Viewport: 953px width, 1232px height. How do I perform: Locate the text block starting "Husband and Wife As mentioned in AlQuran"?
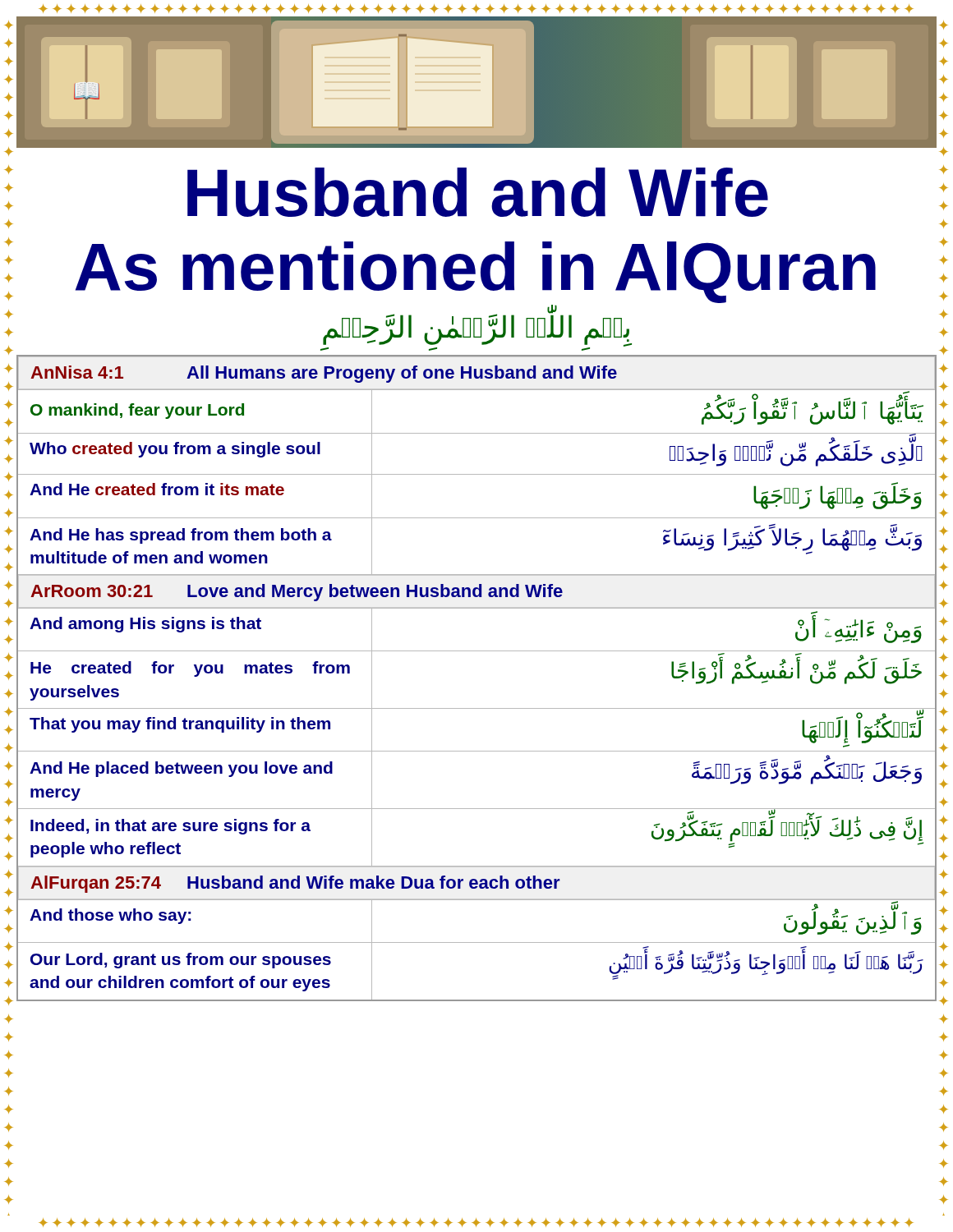[x=476, y=230]
